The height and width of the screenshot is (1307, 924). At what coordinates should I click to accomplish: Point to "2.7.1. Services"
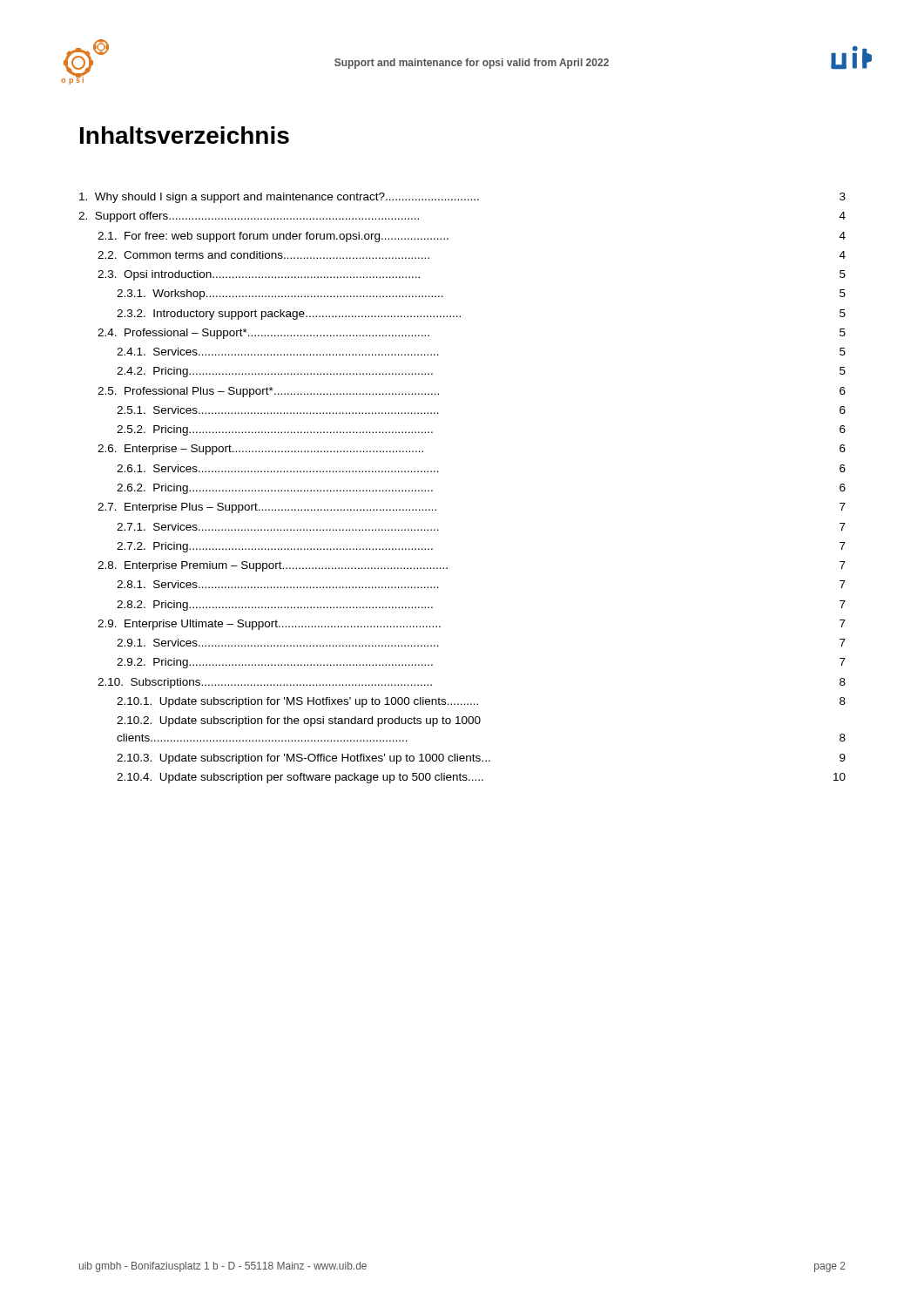click(x=156, y=527)
